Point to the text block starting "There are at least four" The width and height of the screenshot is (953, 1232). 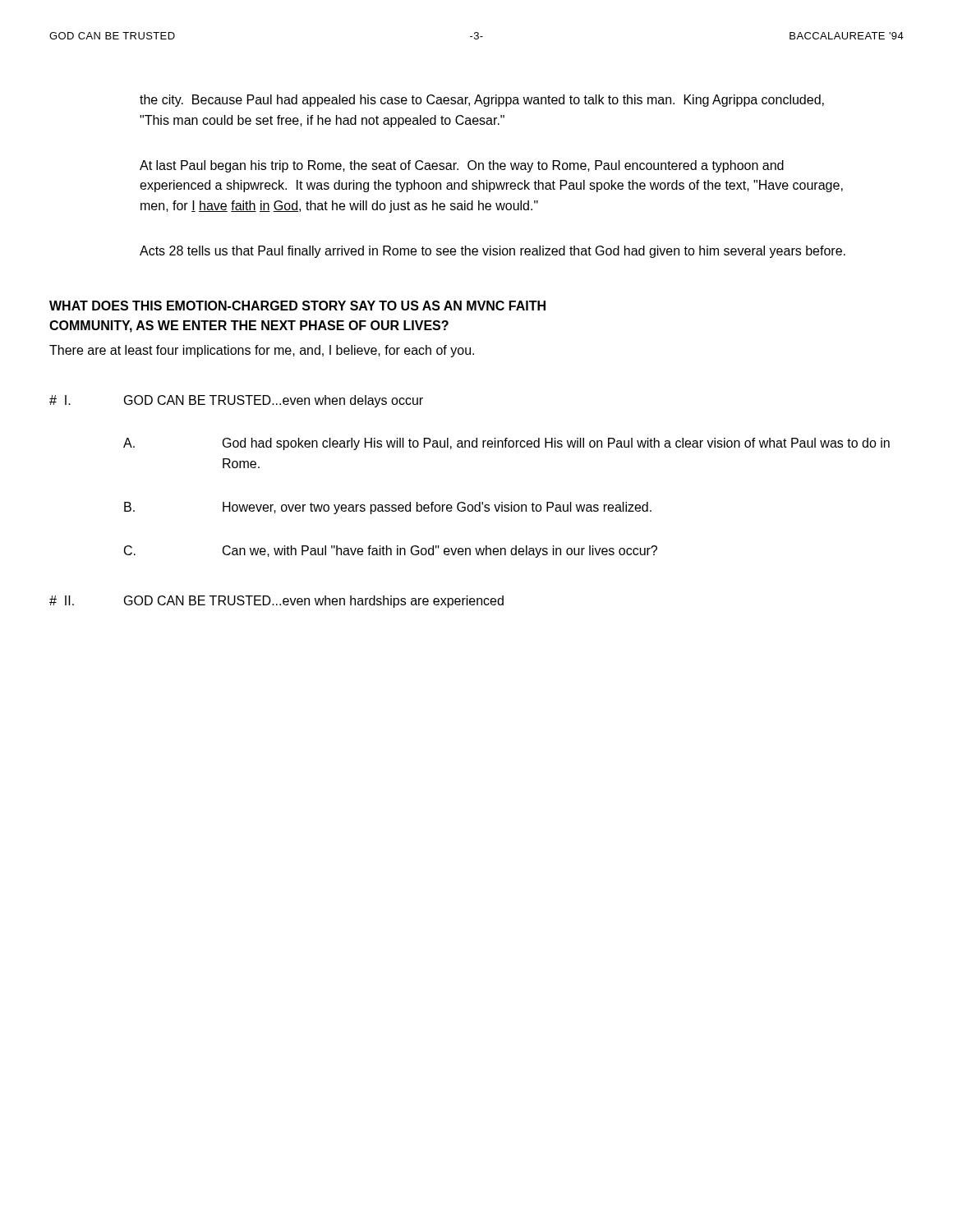[262, 350]
